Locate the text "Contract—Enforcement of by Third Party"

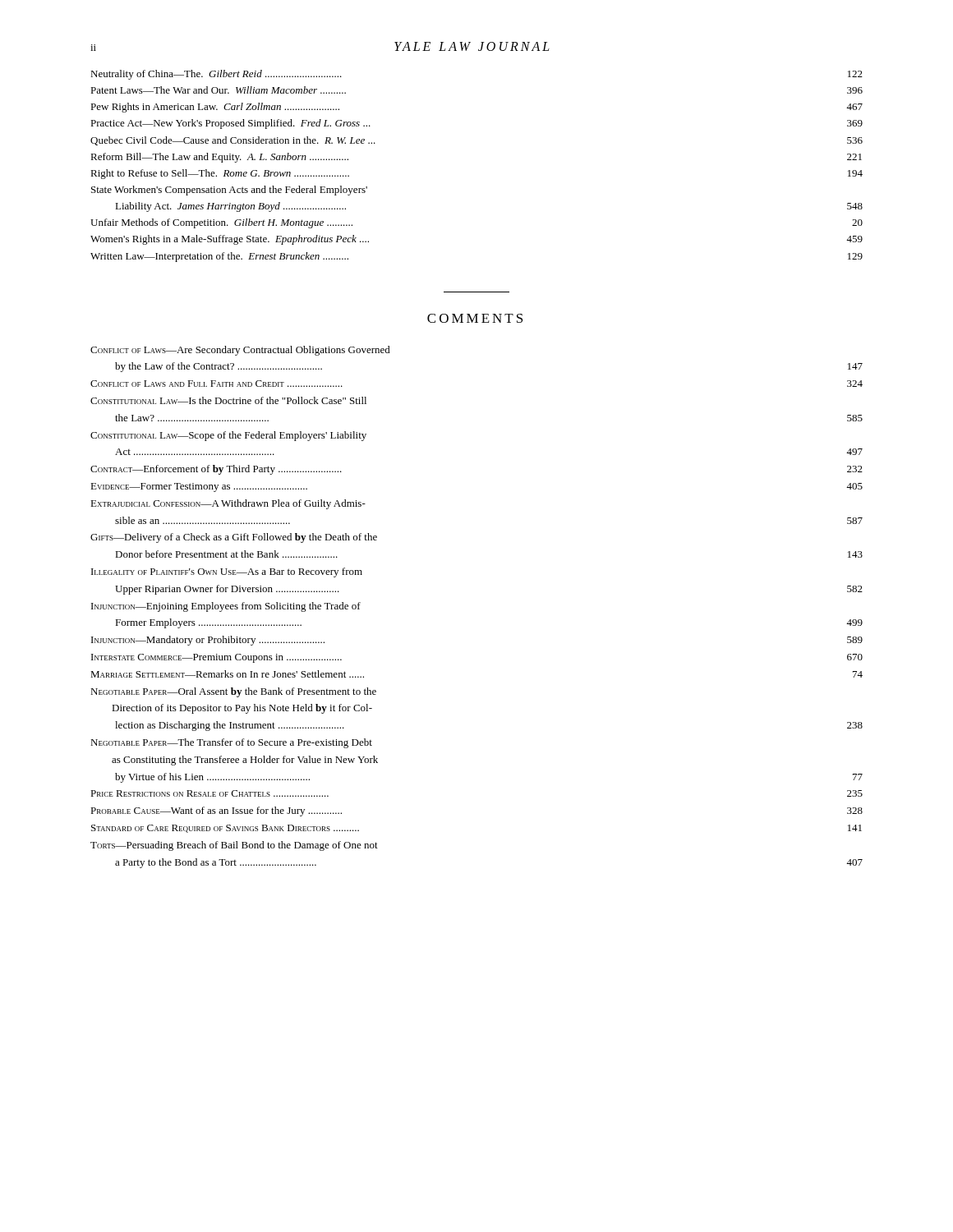[x=218, y=469]
